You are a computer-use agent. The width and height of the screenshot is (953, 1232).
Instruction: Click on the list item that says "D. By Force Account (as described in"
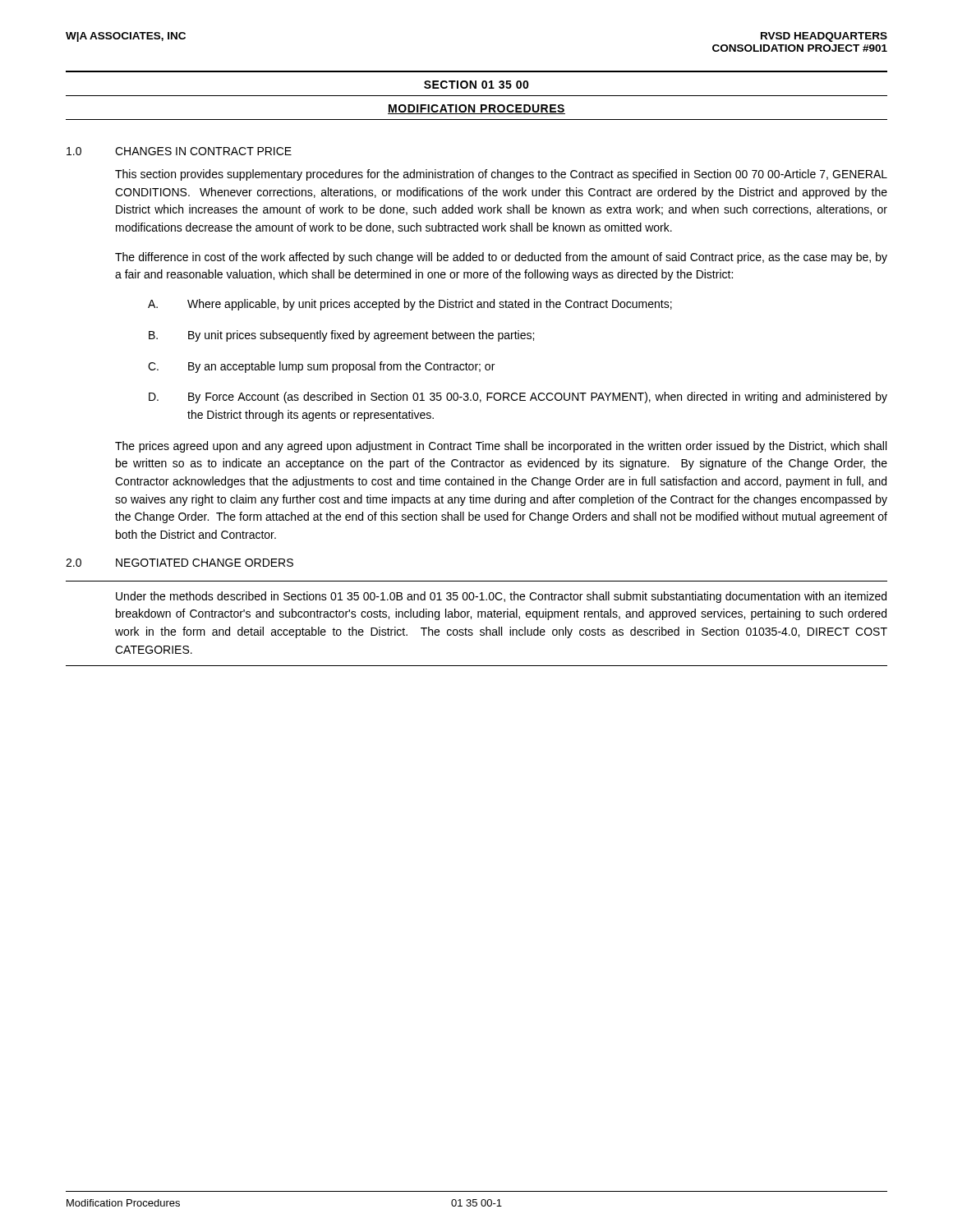pyautogui.click(x=518, y=406)
